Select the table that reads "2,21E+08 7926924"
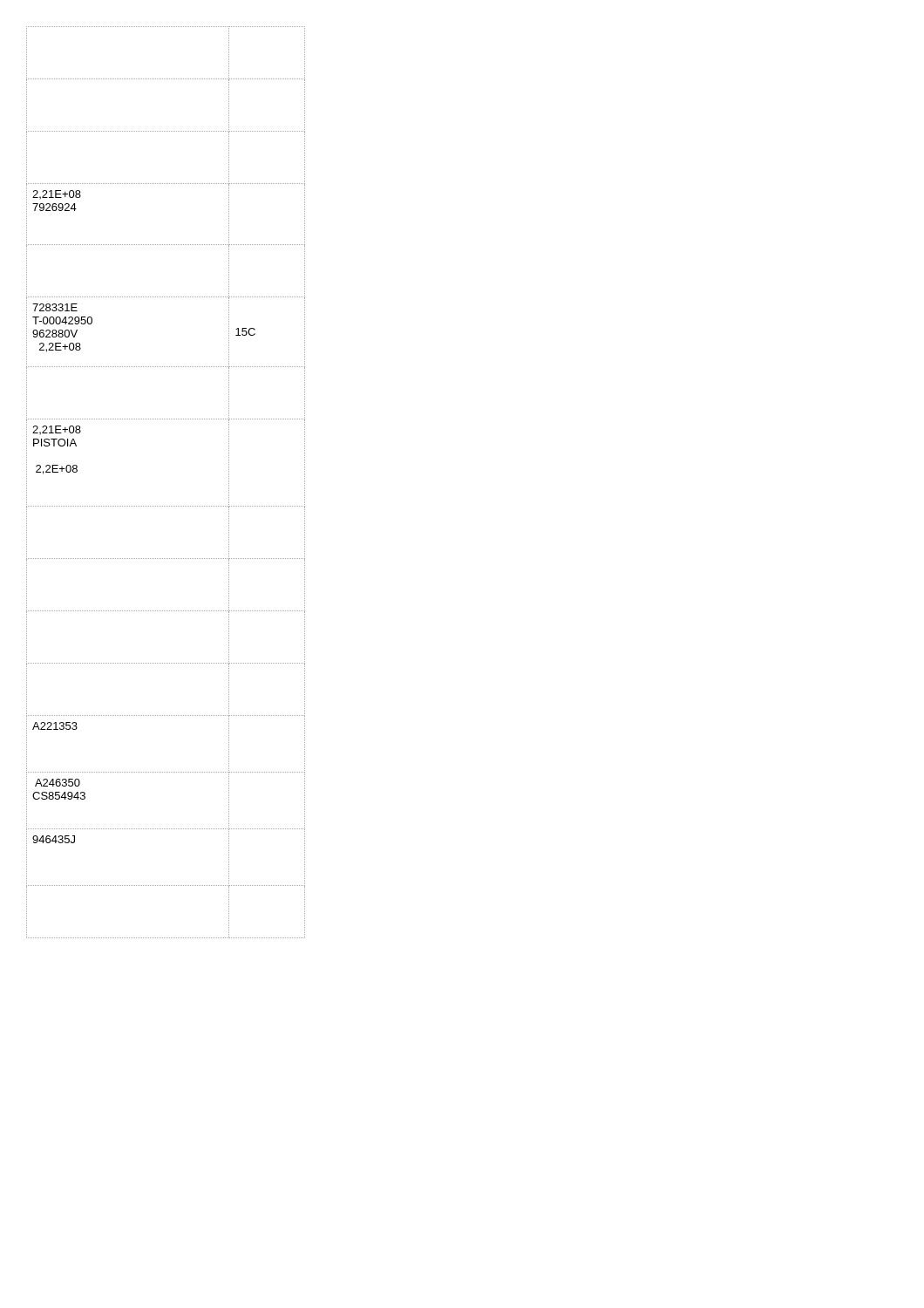Viewport: 924px width, 1308px height. [166, 482]
